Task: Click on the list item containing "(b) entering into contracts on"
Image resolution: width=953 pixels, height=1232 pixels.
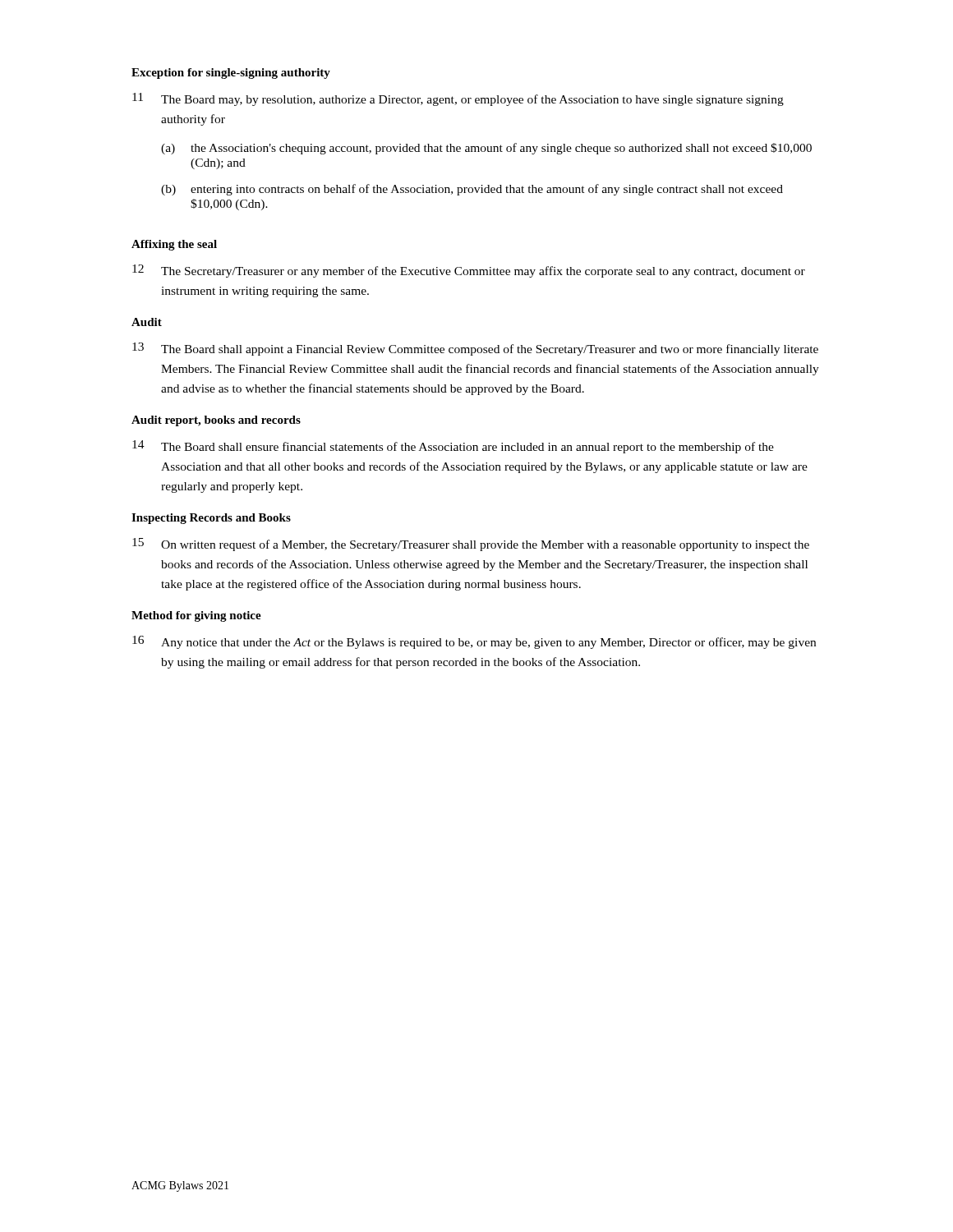Action: click(491, 196)
